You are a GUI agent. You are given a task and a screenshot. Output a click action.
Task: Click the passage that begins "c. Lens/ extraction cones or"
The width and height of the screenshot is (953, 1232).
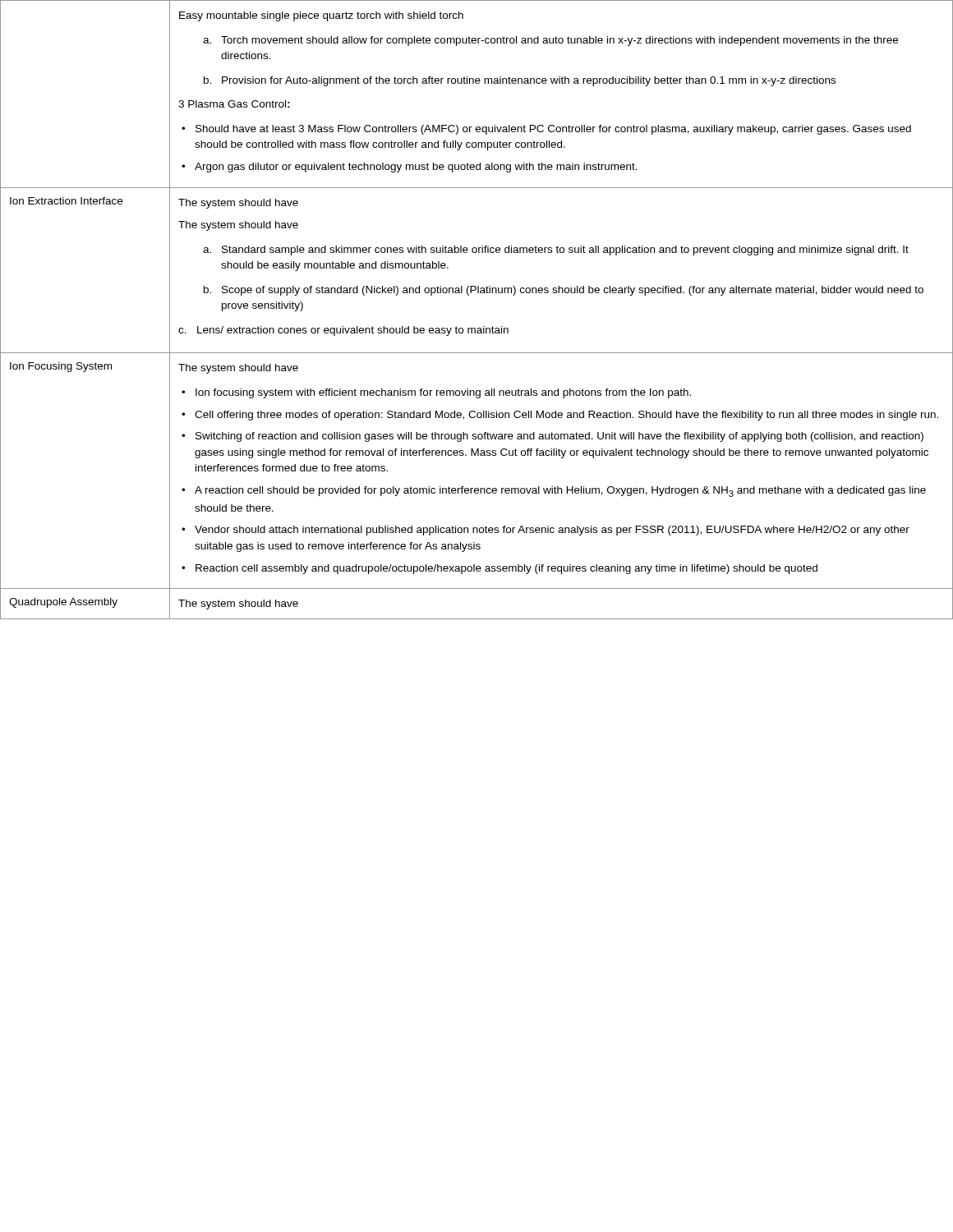[x=343, y=331]
